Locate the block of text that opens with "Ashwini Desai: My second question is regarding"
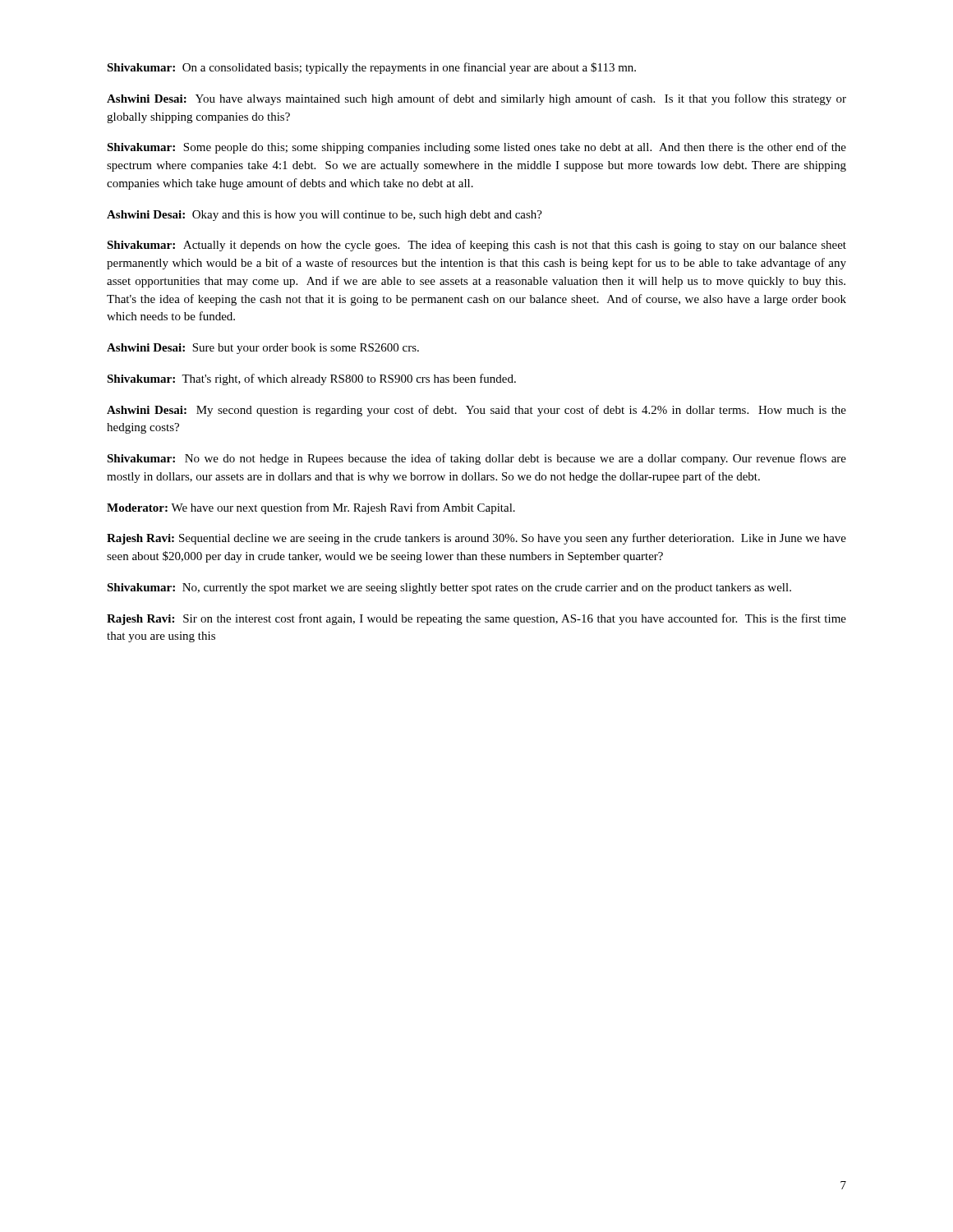953x1232 pixels. 476,418
